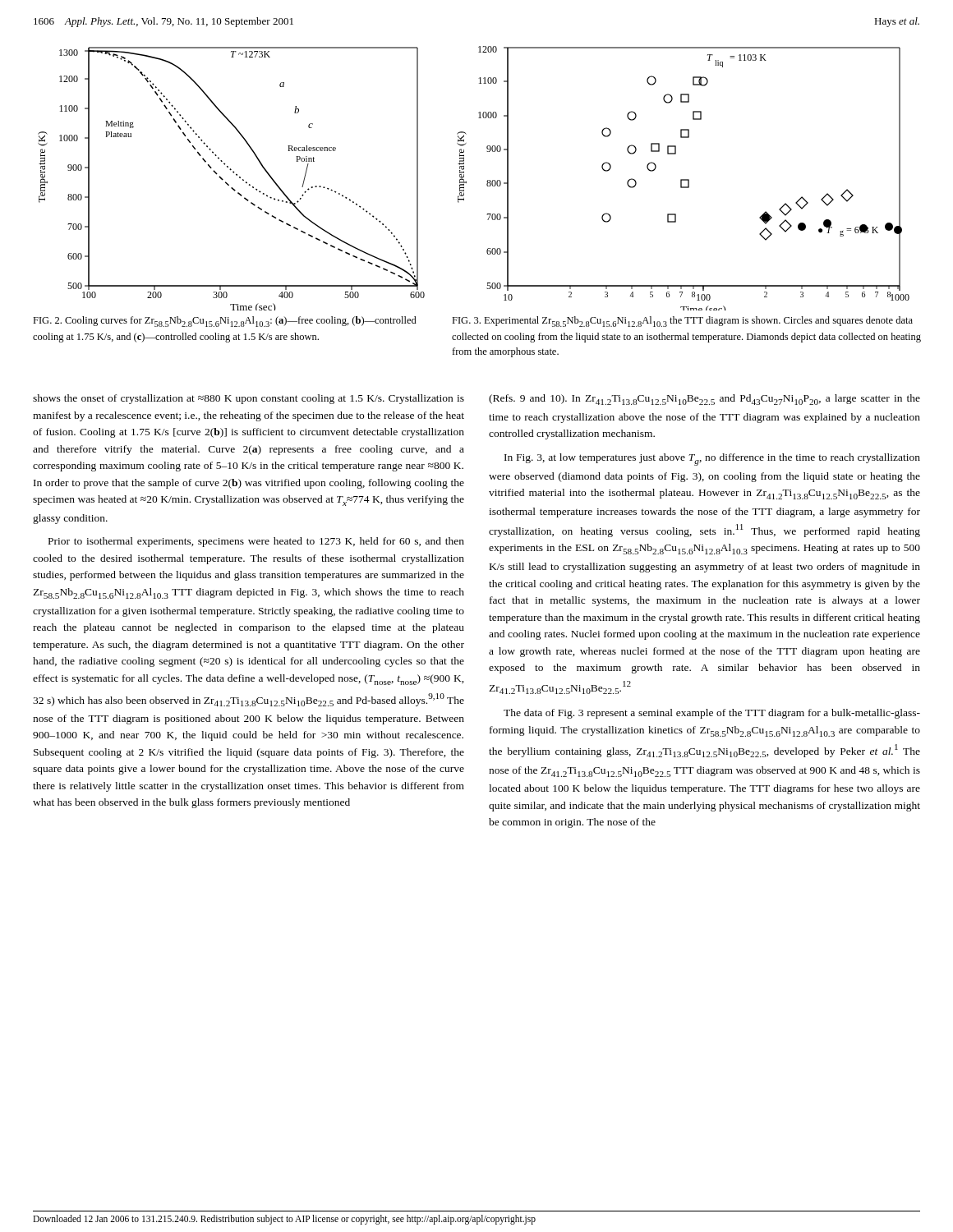Click on the text starting "FIG. 3. Experimental"
This screenshot has height=1232, width=953.
pyautogui.click(x=686, y=336)
